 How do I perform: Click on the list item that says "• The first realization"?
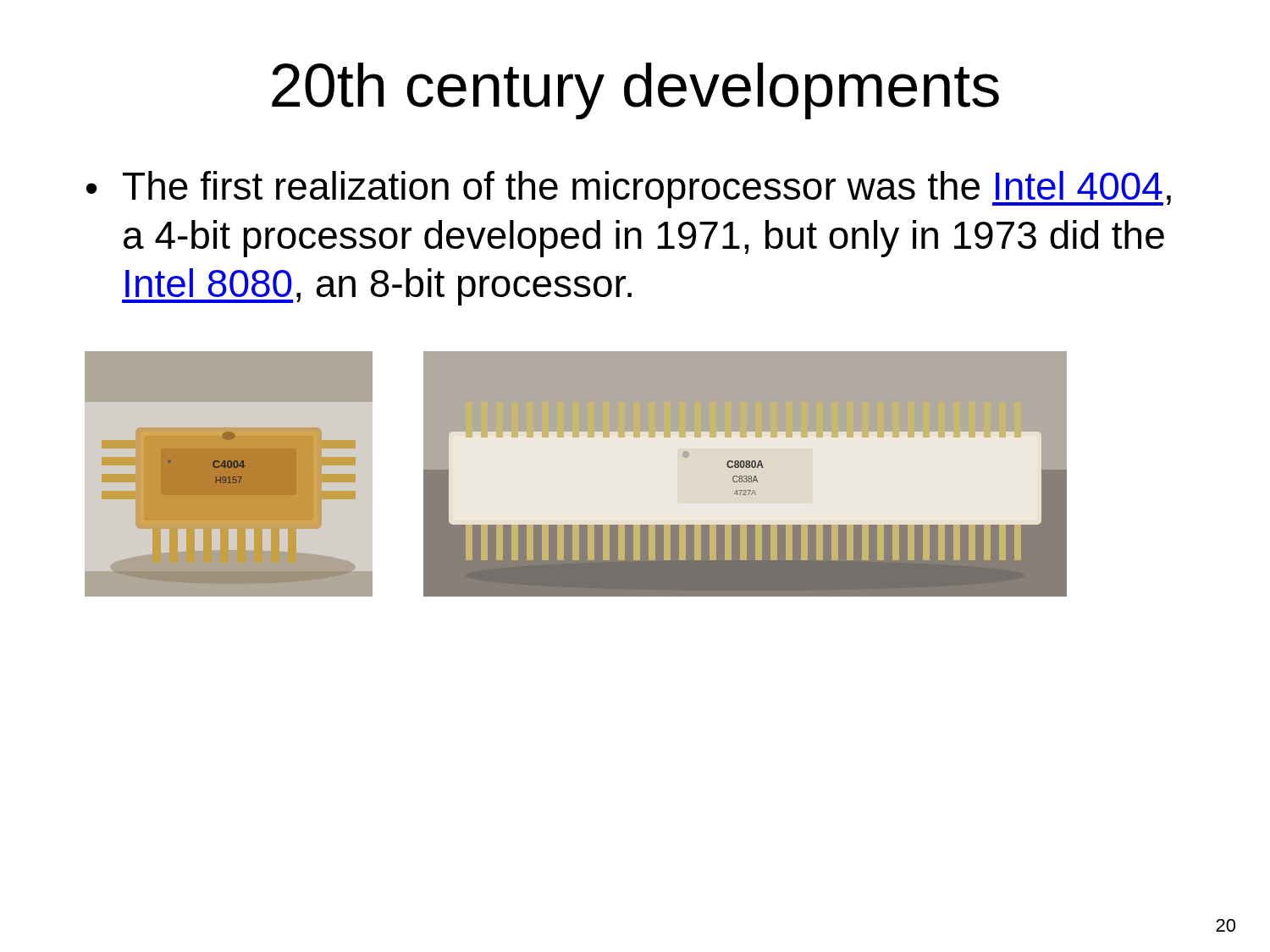point(644,235)
